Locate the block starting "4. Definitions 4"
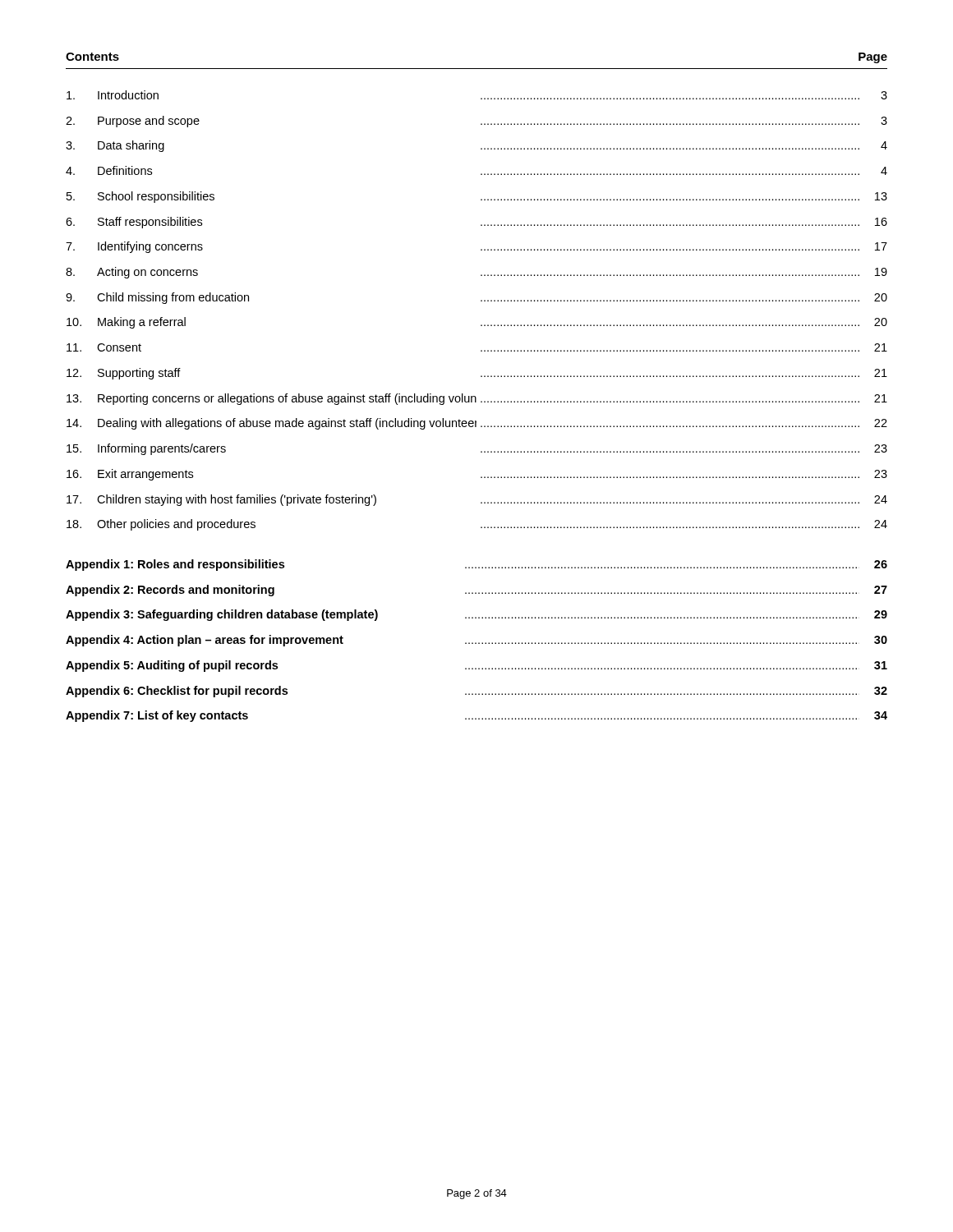Image resolution: width=953 pixels, height=1232 pixels. tap(476, 172)
